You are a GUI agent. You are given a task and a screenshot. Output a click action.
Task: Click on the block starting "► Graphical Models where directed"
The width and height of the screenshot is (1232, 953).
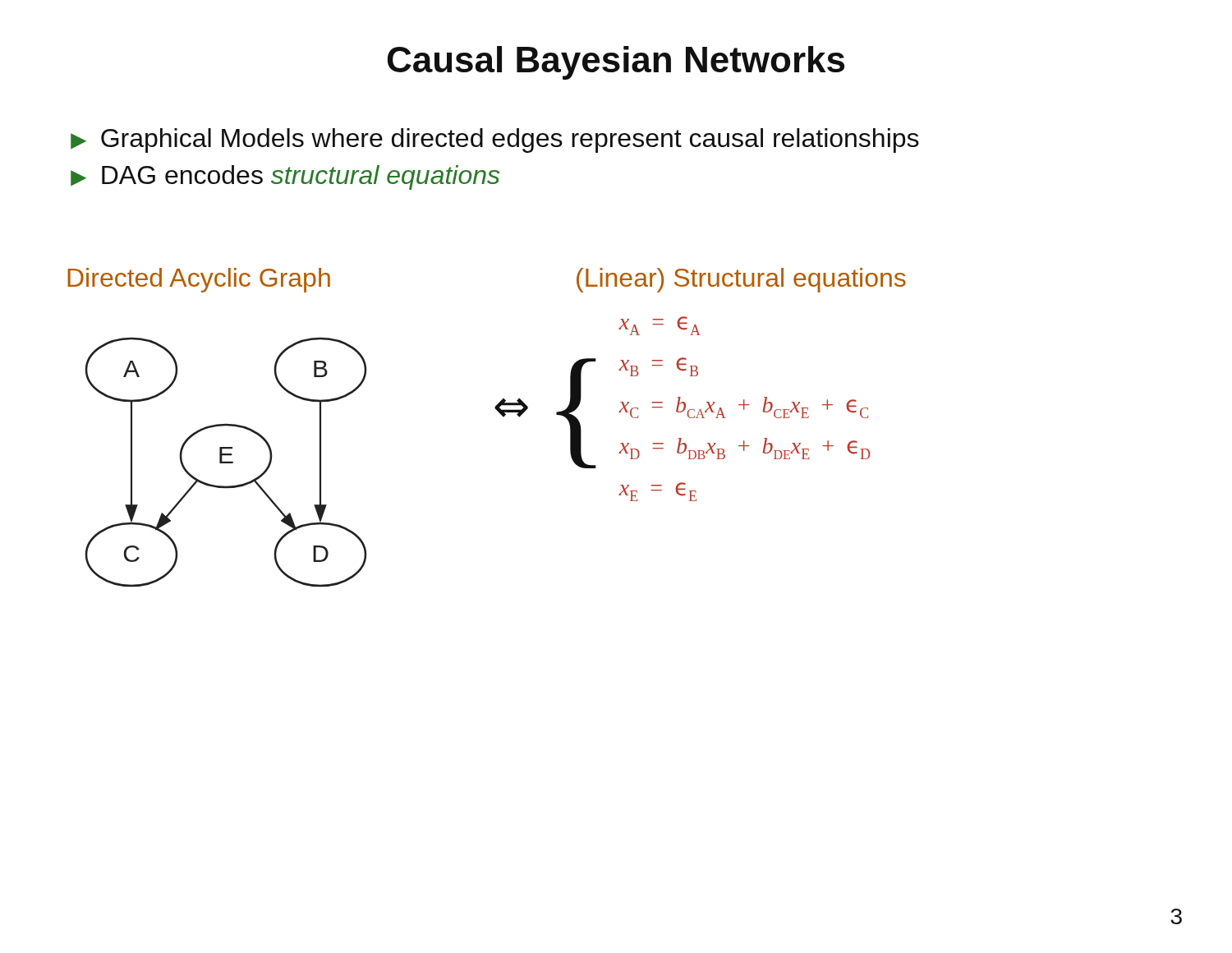point(493,139)
